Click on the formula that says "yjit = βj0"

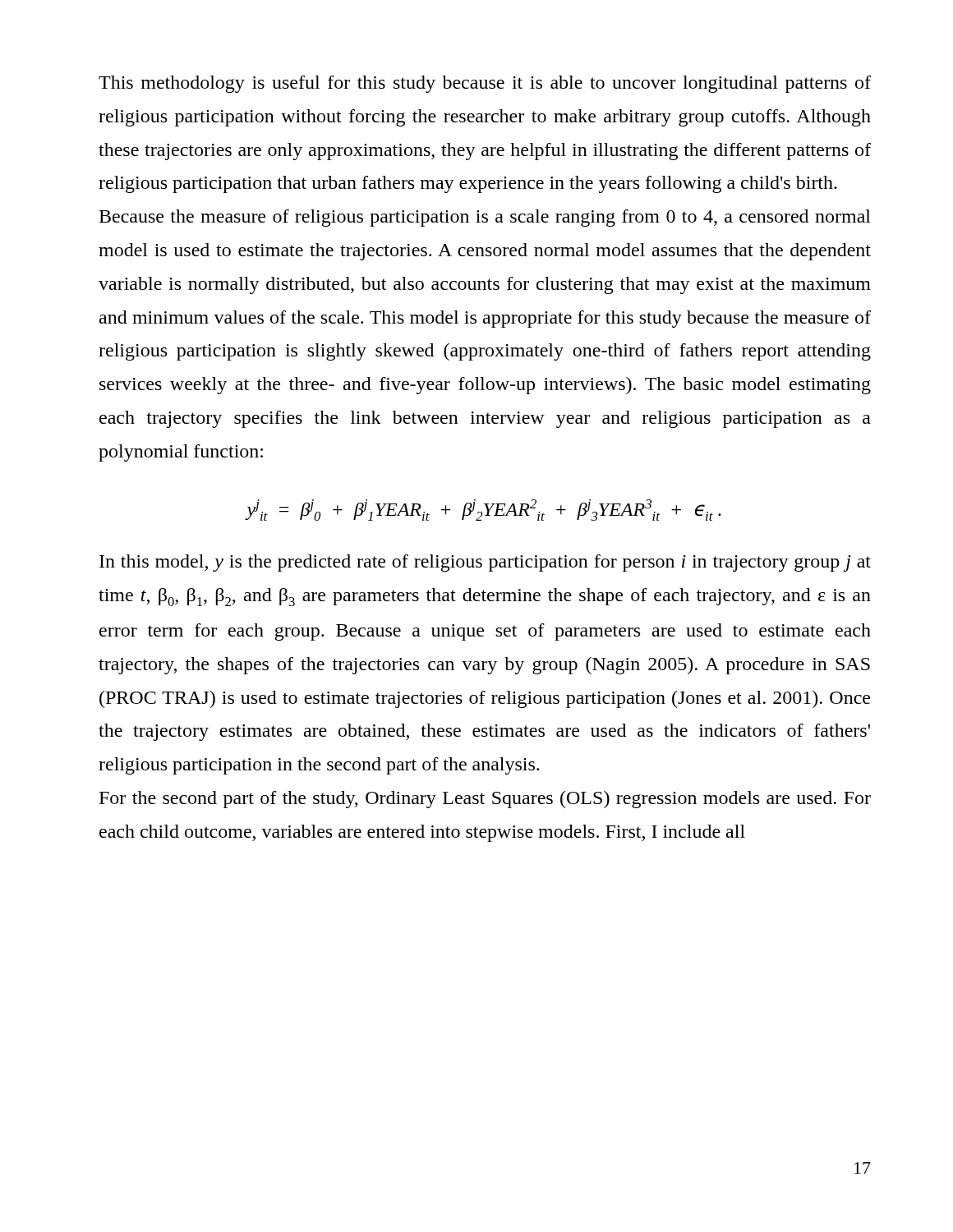[x=485, y=510]
